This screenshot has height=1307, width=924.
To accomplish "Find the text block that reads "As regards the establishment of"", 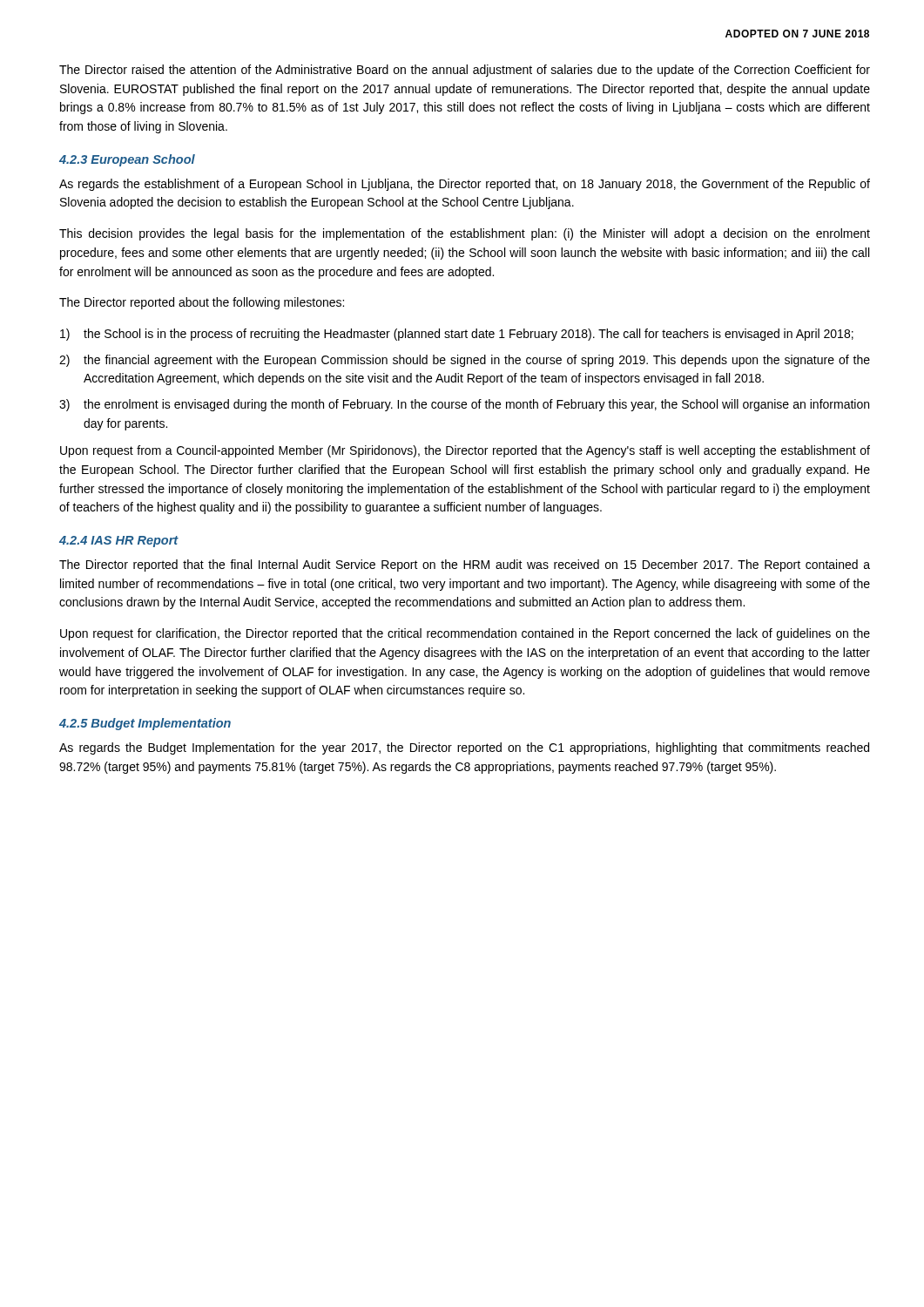I will tap(465, 193).
